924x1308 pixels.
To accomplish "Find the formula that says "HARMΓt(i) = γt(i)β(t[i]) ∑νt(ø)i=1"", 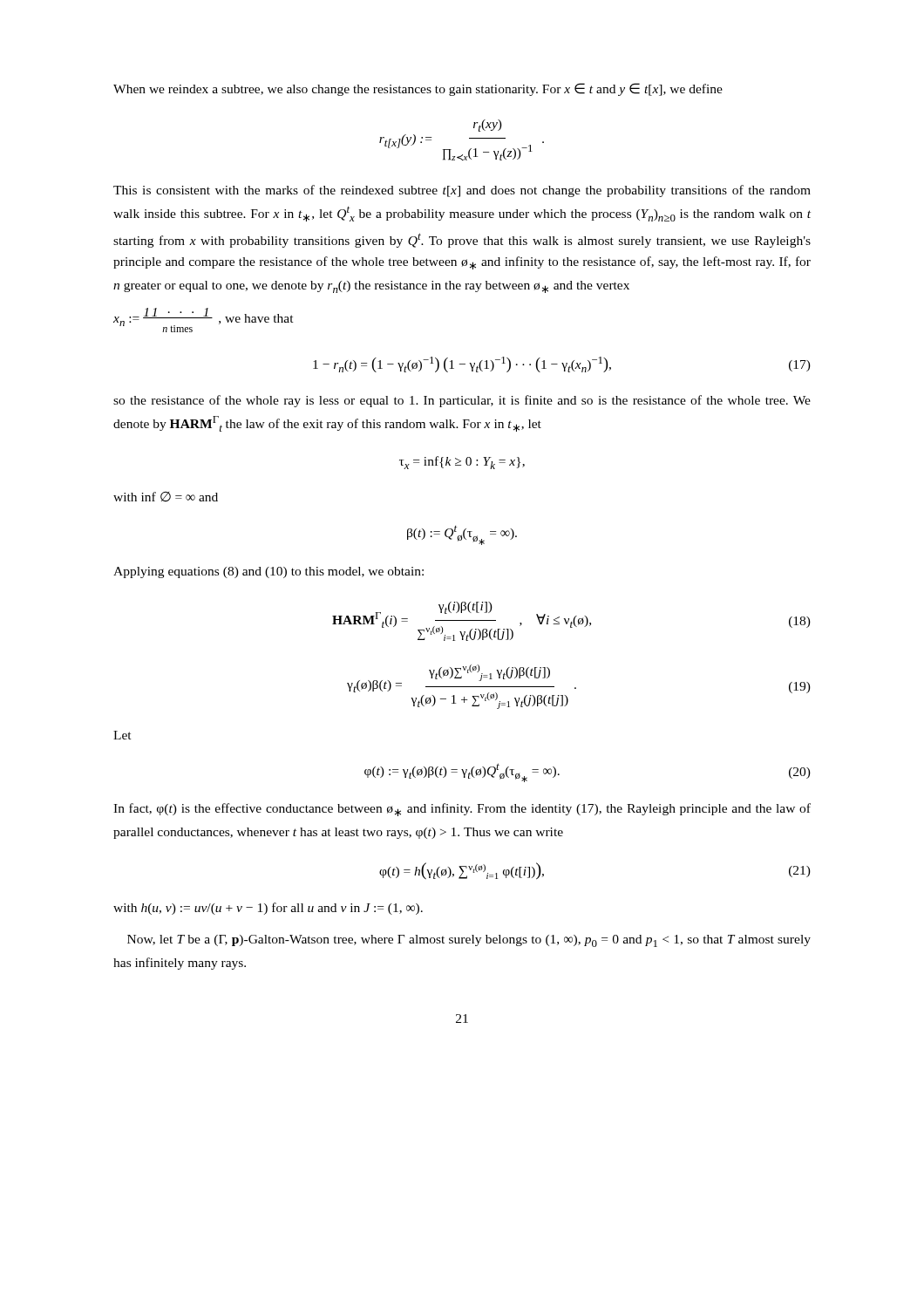I will [571, 621].
